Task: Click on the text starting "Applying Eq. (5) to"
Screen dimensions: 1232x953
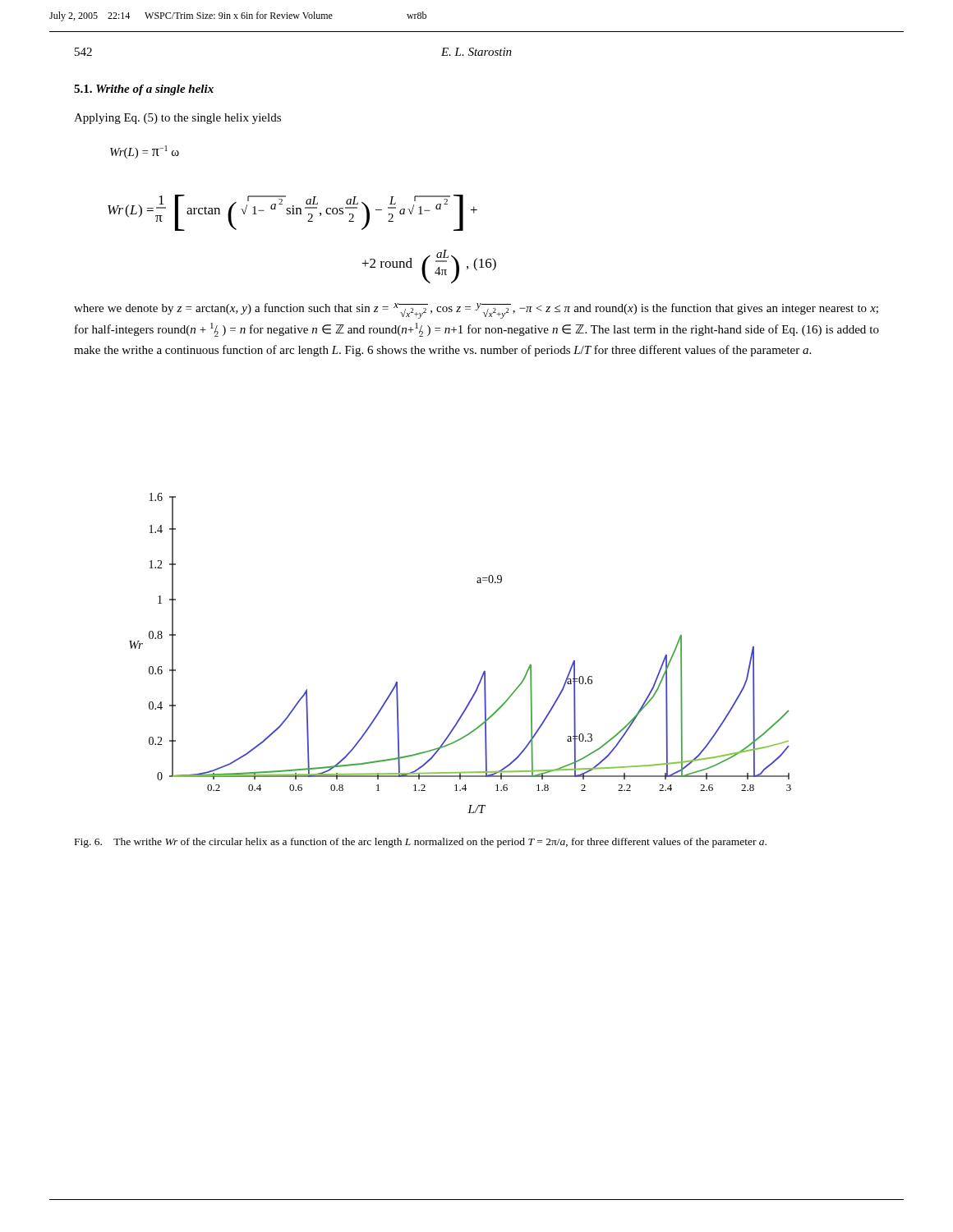Action: (178, 117)
